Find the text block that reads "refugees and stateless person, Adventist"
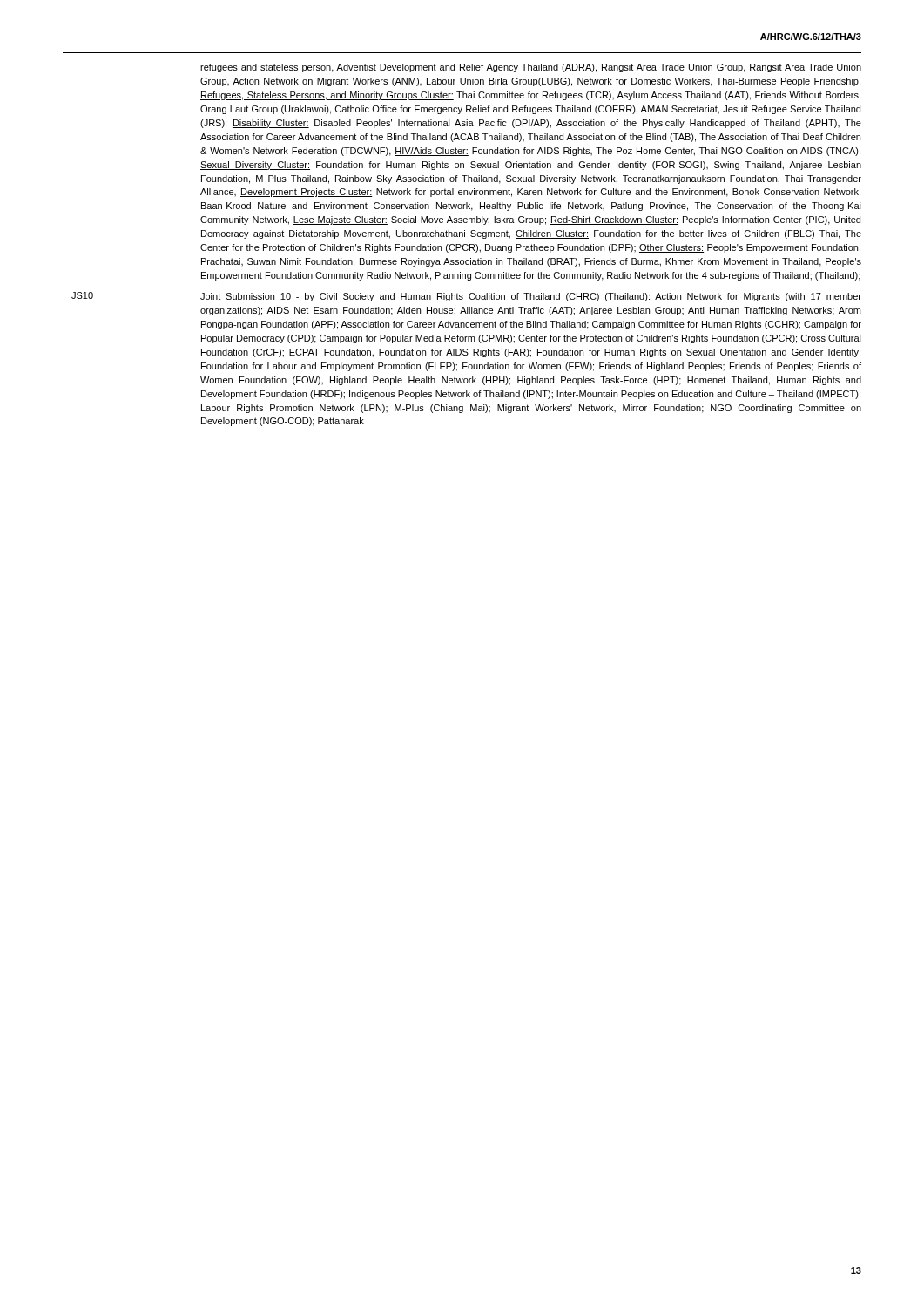The image size is (924, 1307). (531, 172)
